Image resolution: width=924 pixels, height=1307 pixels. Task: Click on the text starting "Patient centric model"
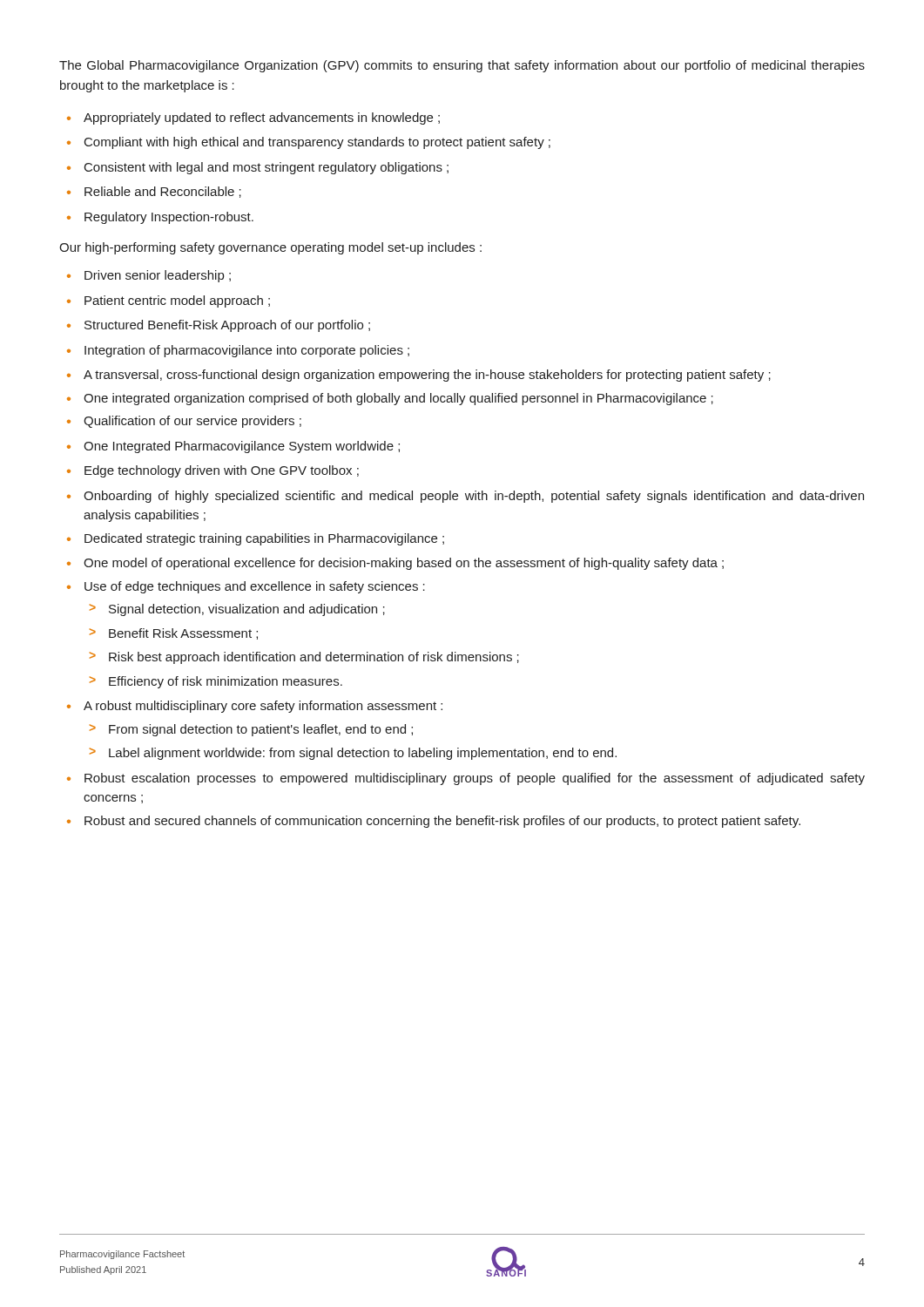169,301
